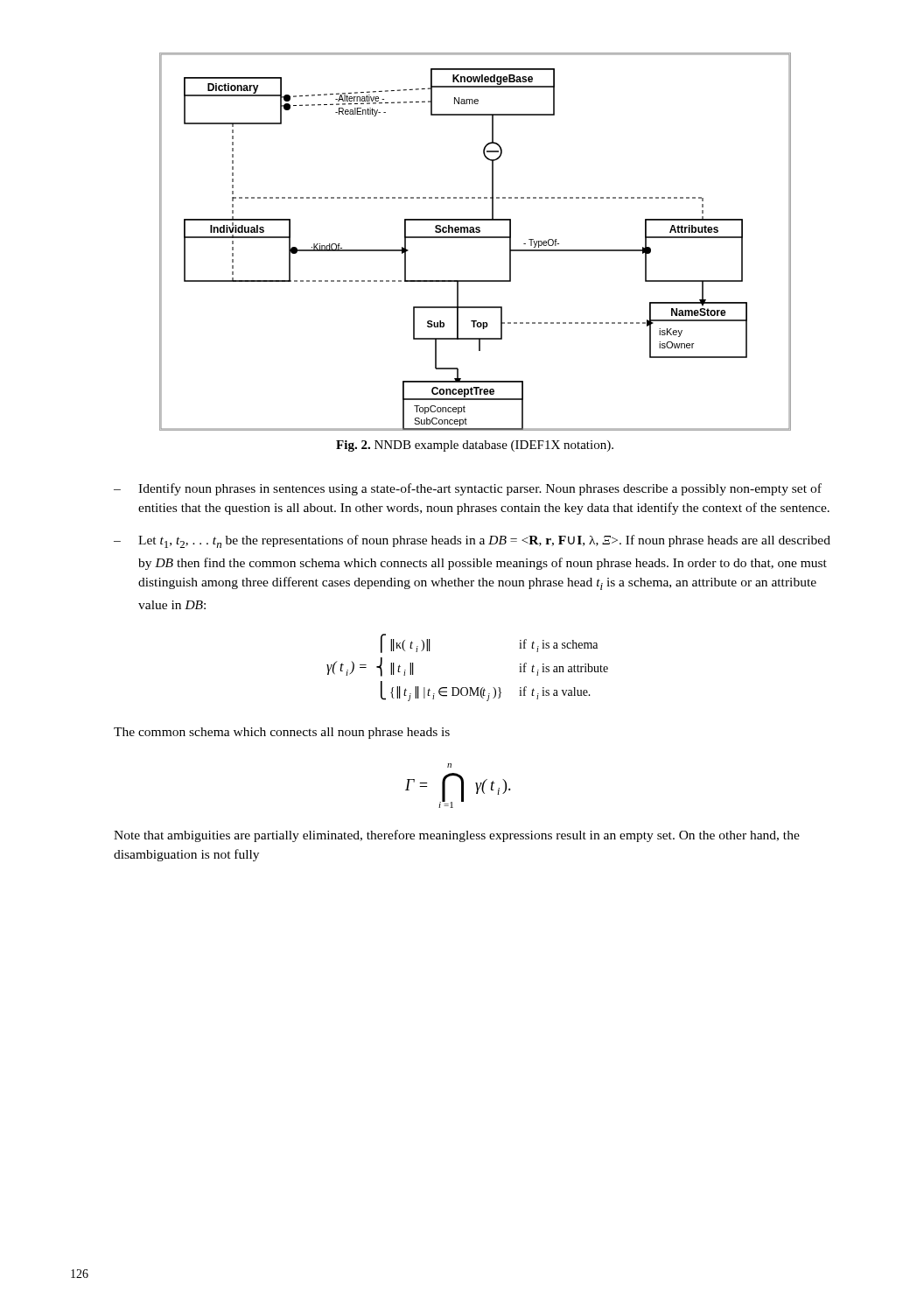This screenshot has height=1313, width=924.
Task: Locate the block of text that opens with "– Identify noun phrases in sentences using a"
Action: pyautogui.click(x=475, y=498)
